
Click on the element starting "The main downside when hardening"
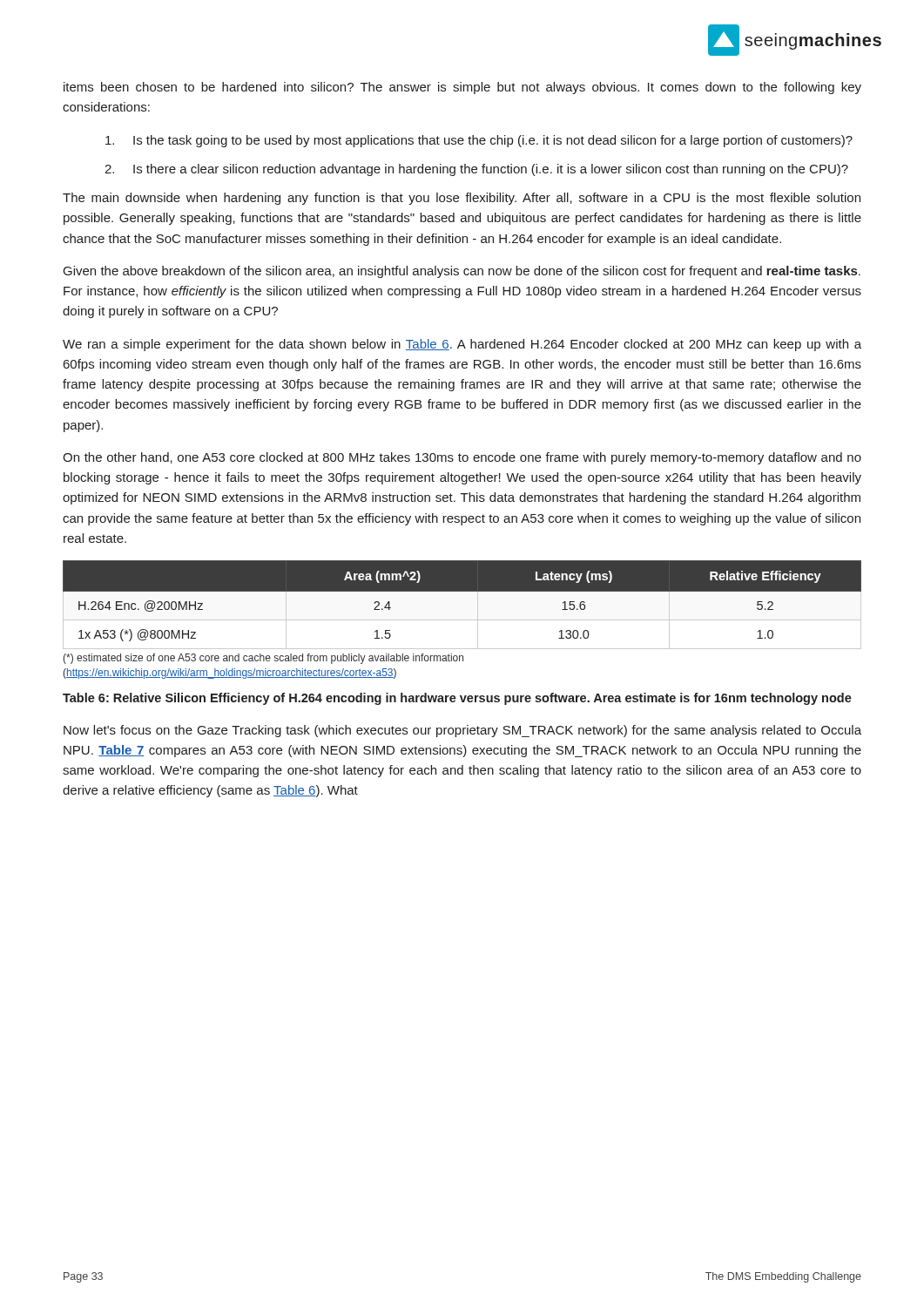pyautogui.click(x=462, y=218)
